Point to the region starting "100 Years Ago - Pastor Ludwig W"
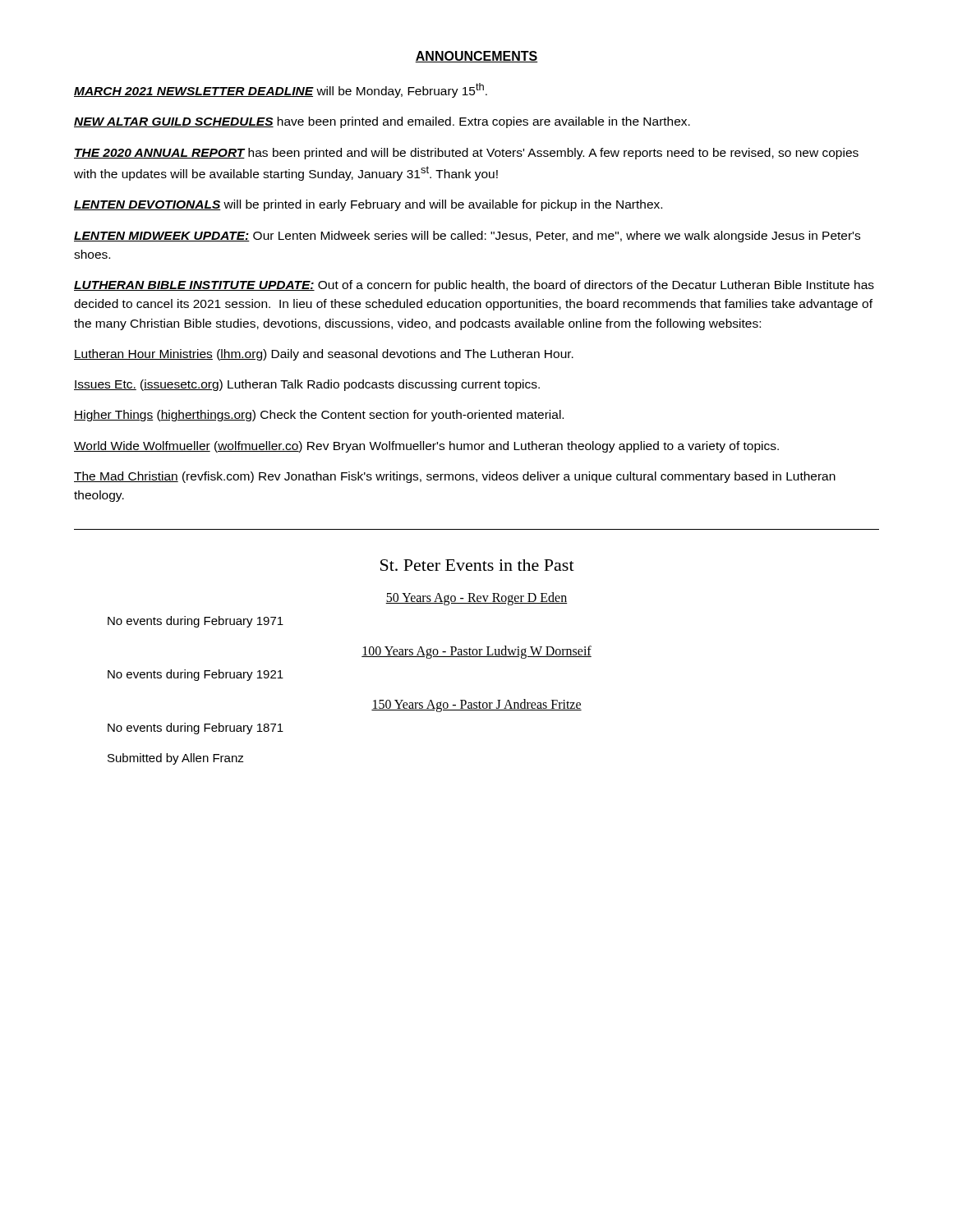This screenshot has height=1232, width=953. point(476,651)
